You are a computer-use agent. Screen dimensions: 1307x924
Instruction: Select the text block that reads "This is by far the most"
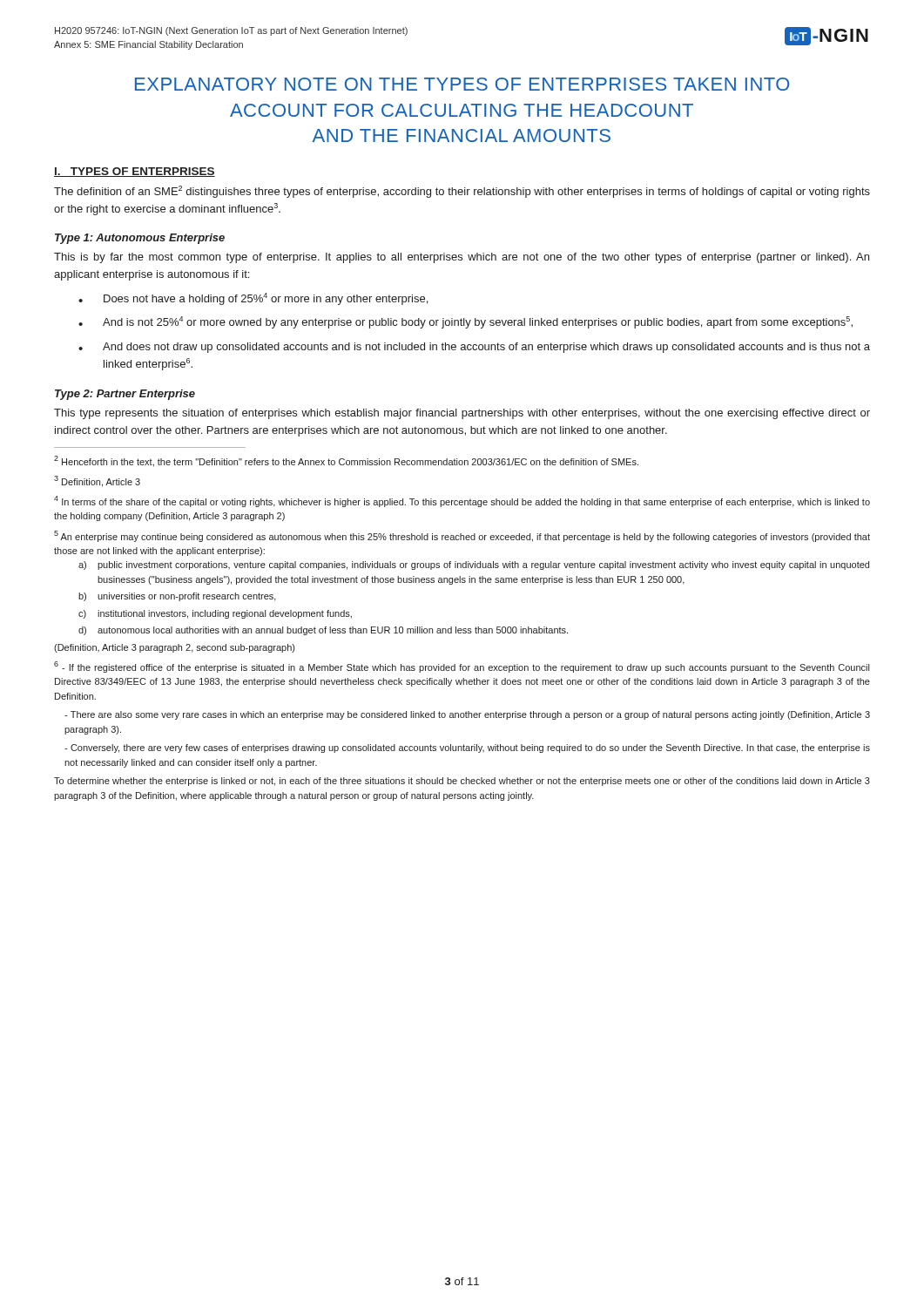click(462, 265)
